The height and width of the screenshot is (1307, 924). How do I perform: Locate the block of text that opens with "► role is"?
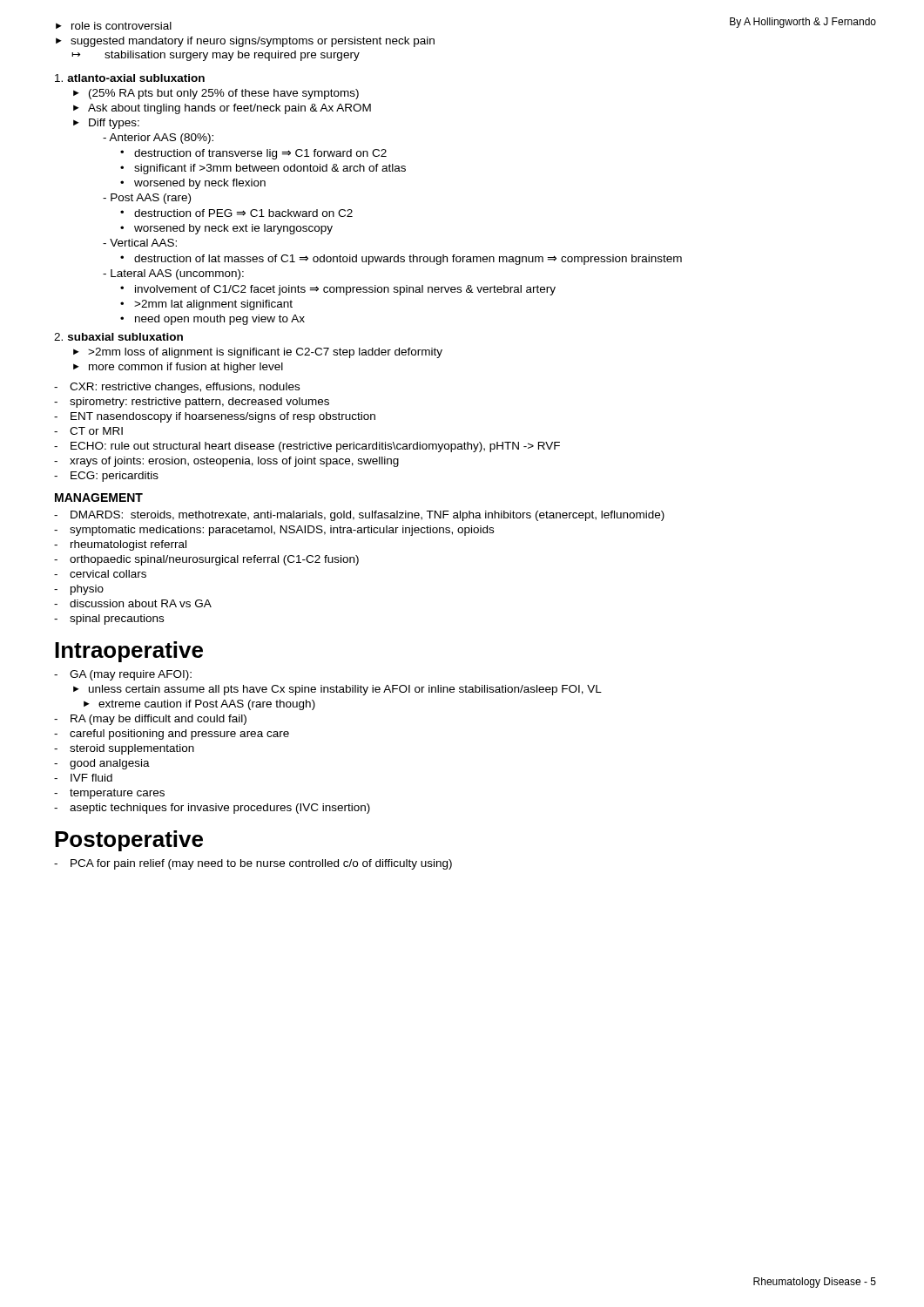point(113,26)
